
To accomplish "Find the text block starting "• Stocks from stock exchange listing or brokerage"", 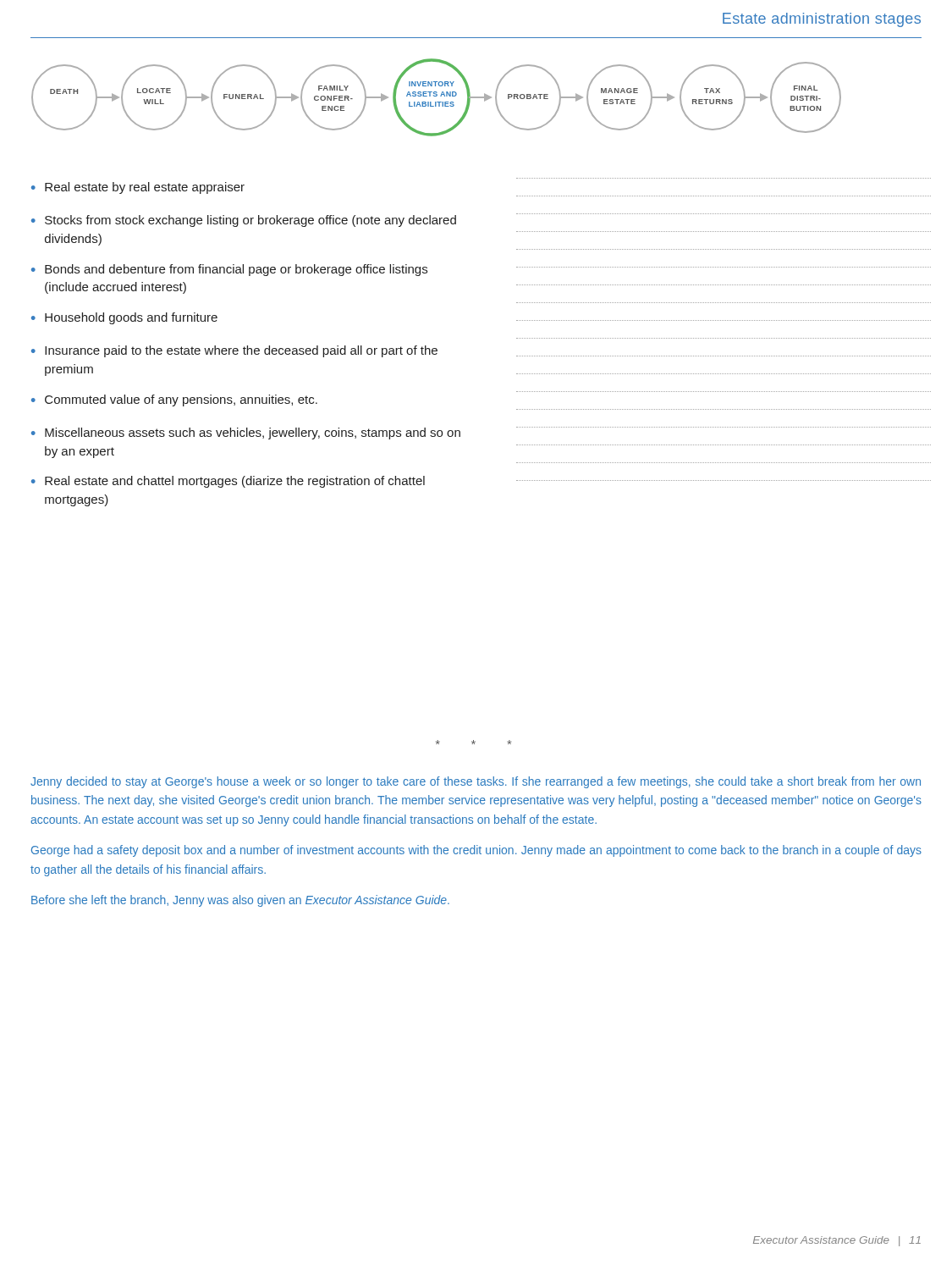I will (250, 229).
